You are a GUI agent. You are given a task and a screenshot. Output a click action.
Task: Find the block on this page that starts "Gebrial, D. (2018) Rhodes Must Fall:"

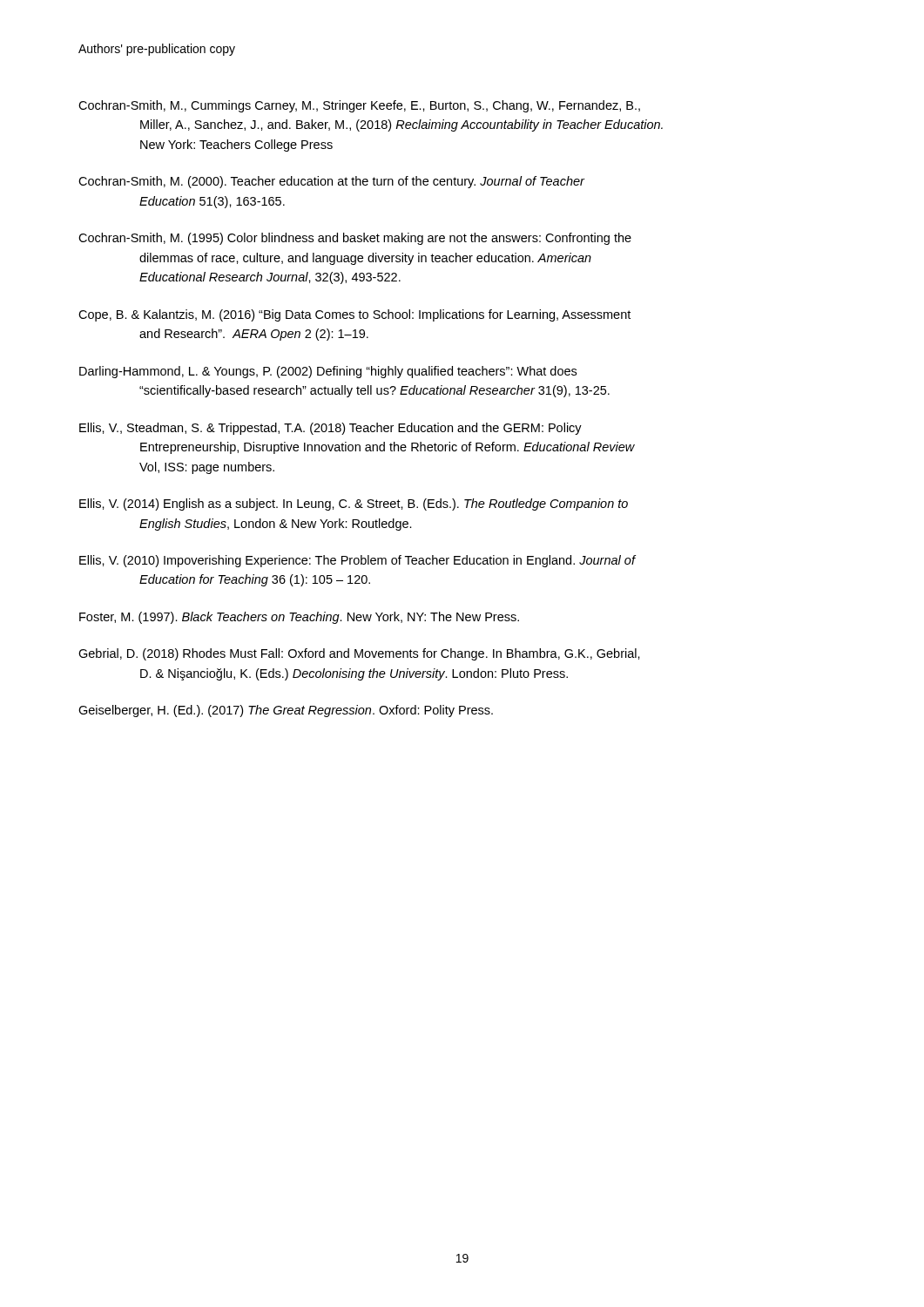point(462,664)
